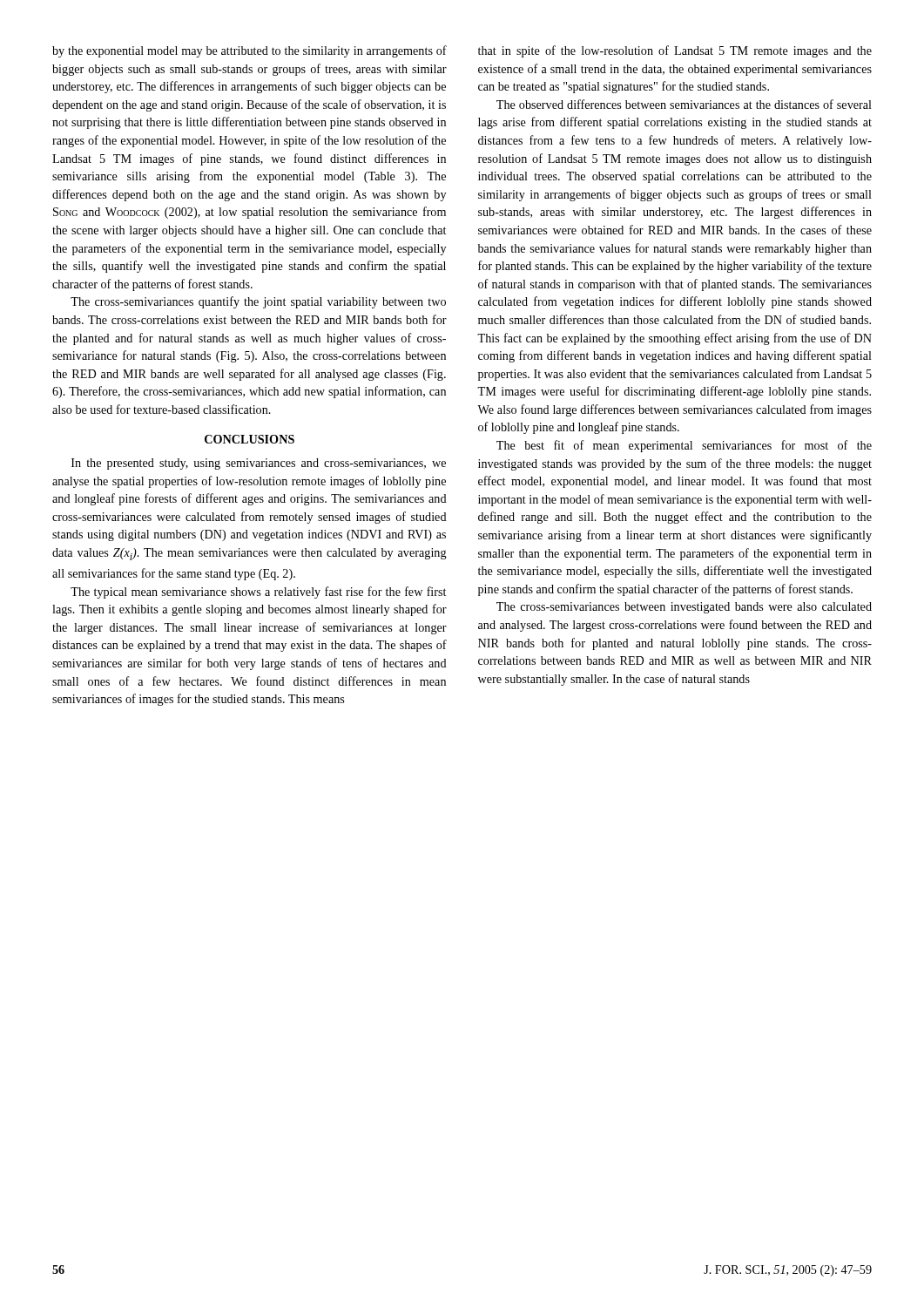Point to the block beginning "The typical mean semivariance shows a relatively"
This screenshot has height=1307, width=924.
[249, 645]
